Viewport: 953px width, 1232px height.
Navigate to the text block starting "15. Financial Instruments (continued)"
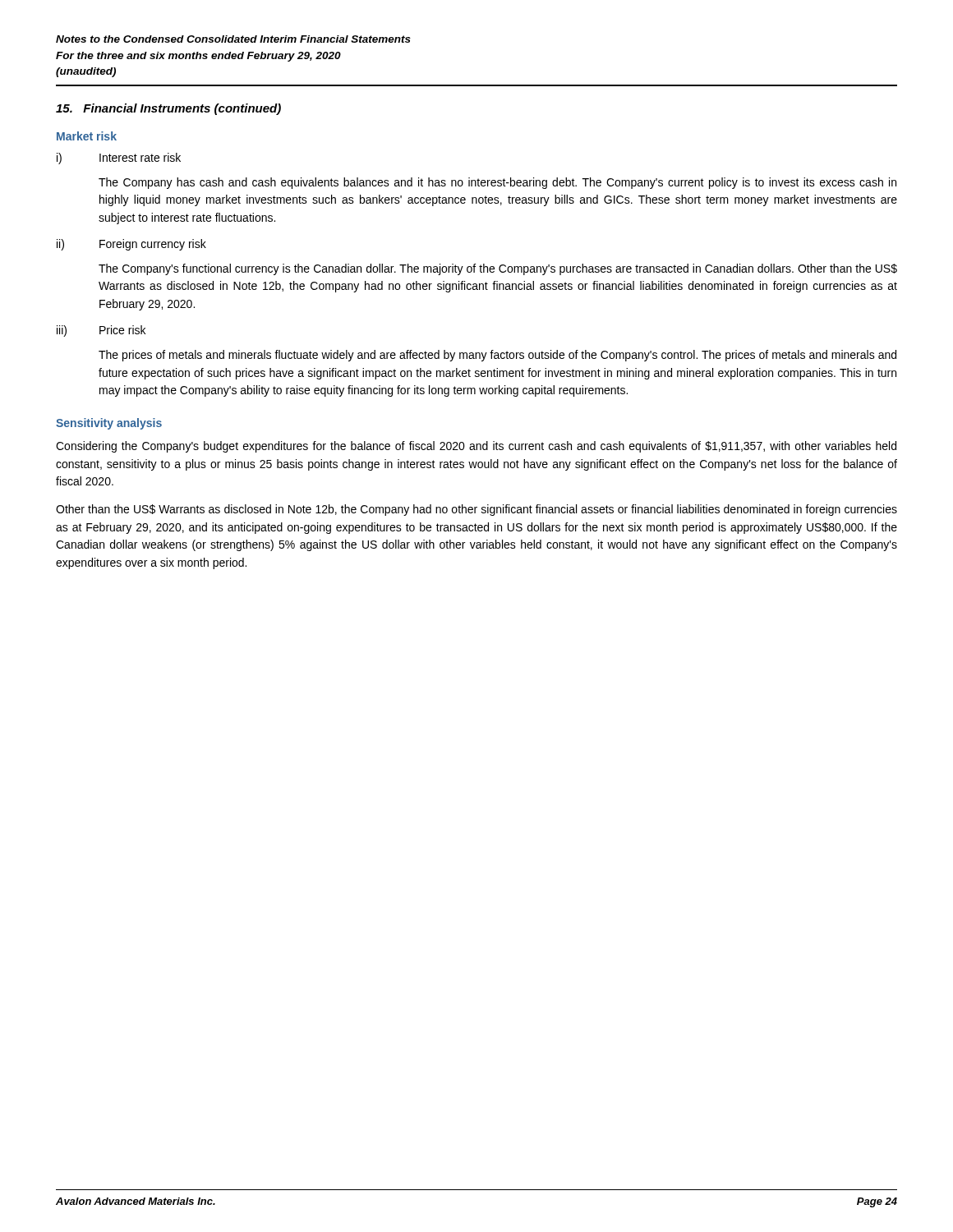point(168,108)
